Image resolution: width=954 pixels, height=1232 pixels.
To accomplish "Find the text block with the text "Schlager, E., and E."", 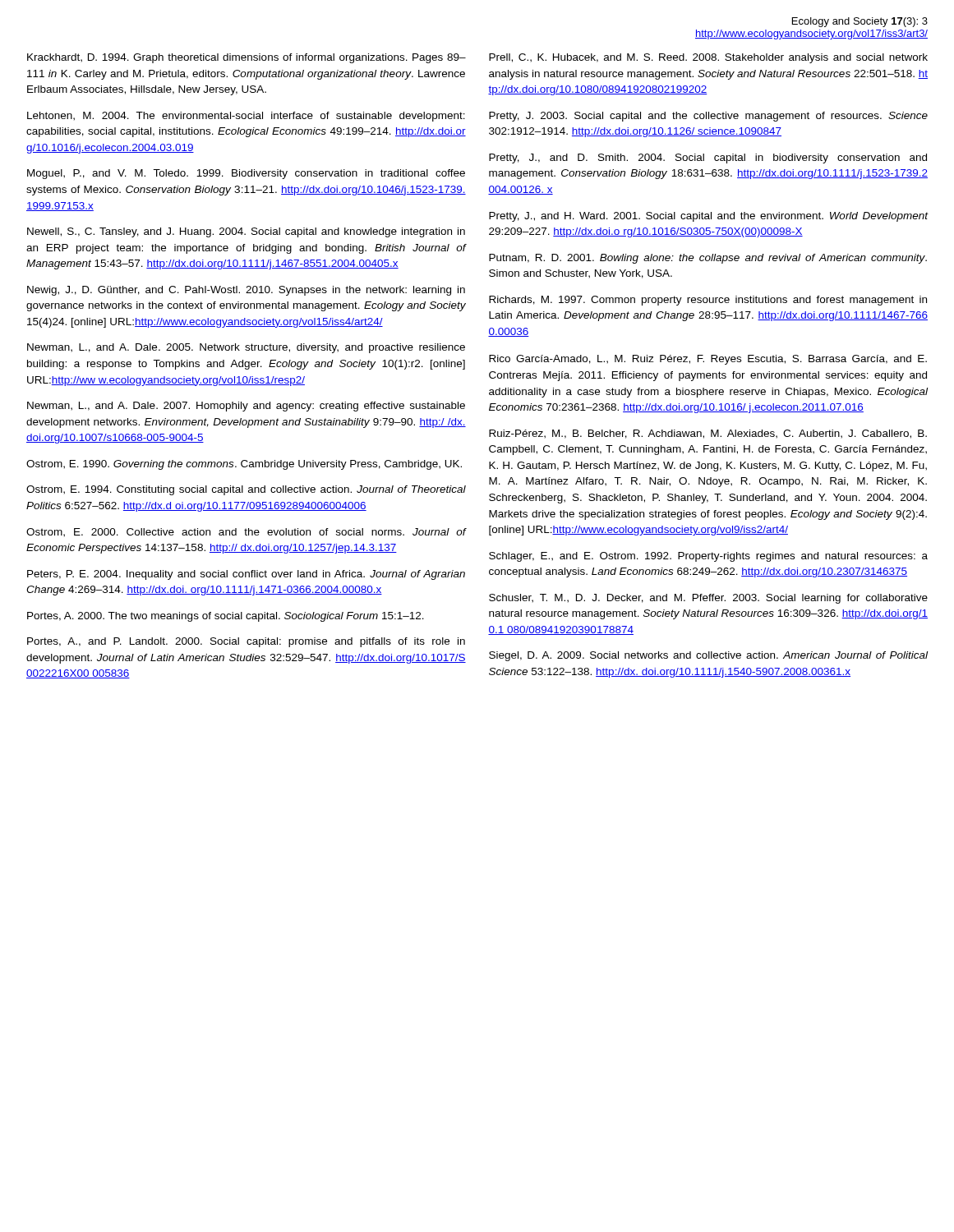I will (x=708, y=563).
